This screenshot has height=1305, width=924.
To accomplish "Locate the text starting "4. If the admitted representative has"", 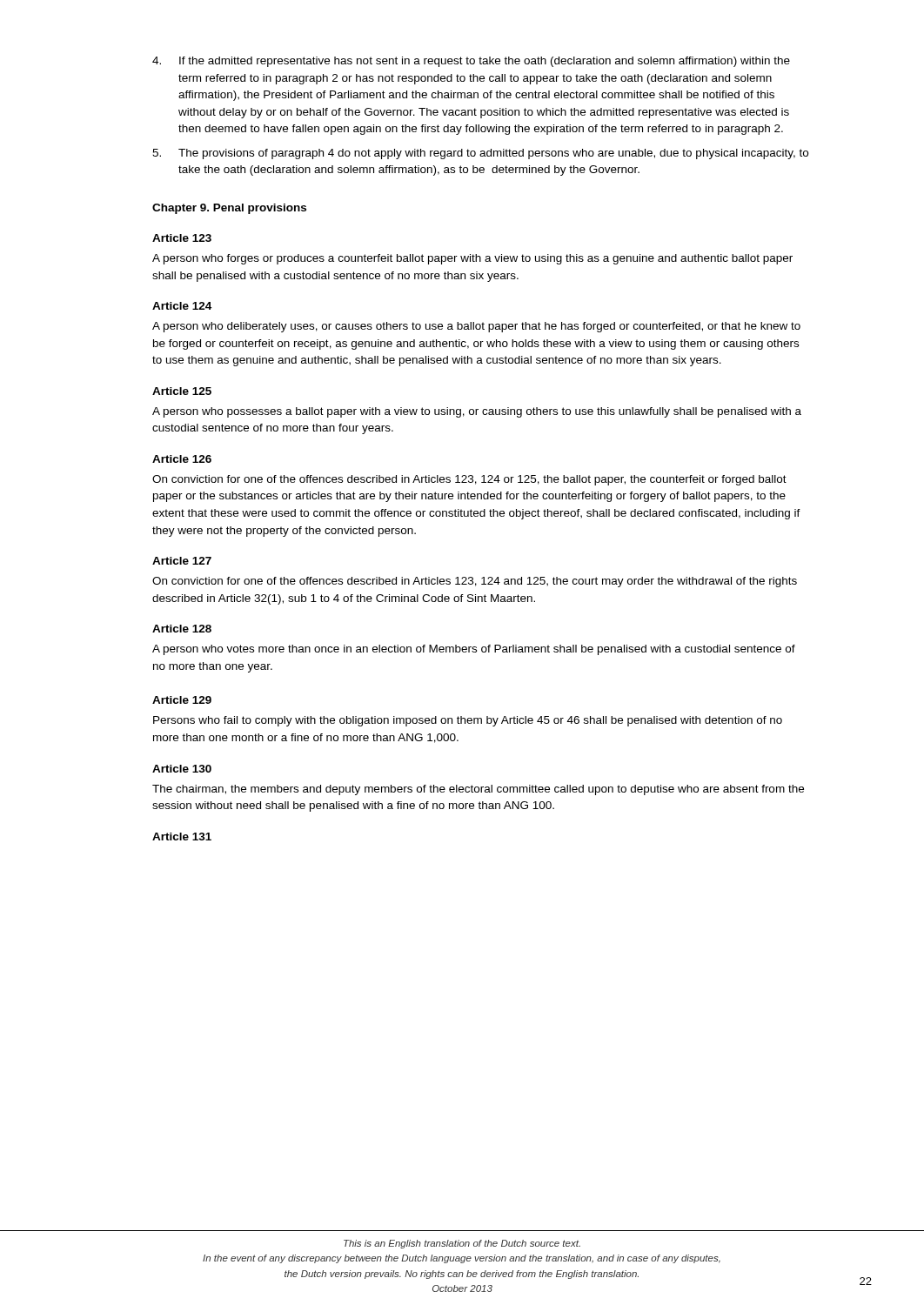I will point(482,95).
